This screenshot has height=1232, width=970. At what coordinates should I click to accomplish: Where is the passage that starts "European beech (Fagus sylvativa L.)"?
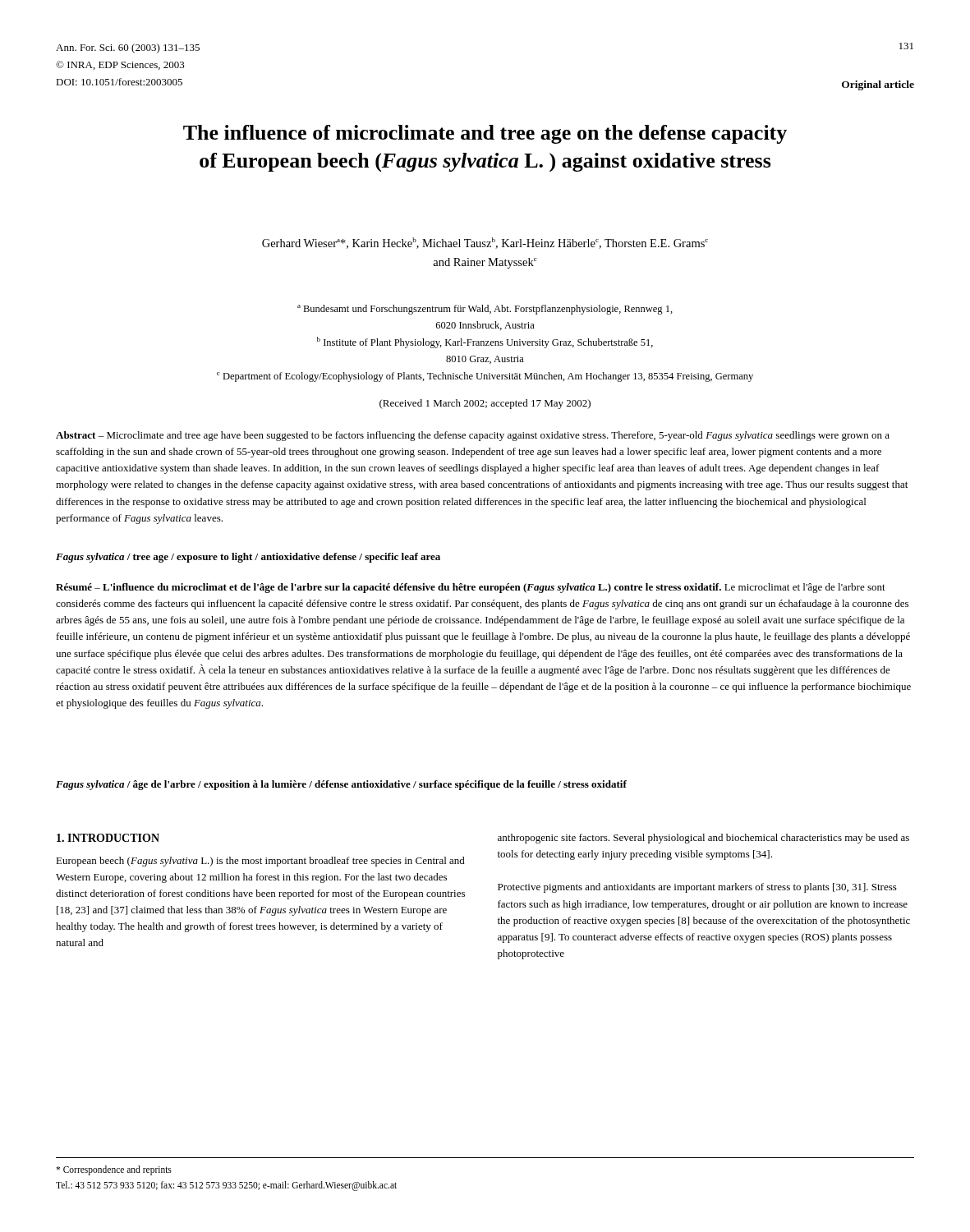click(261, 901)
